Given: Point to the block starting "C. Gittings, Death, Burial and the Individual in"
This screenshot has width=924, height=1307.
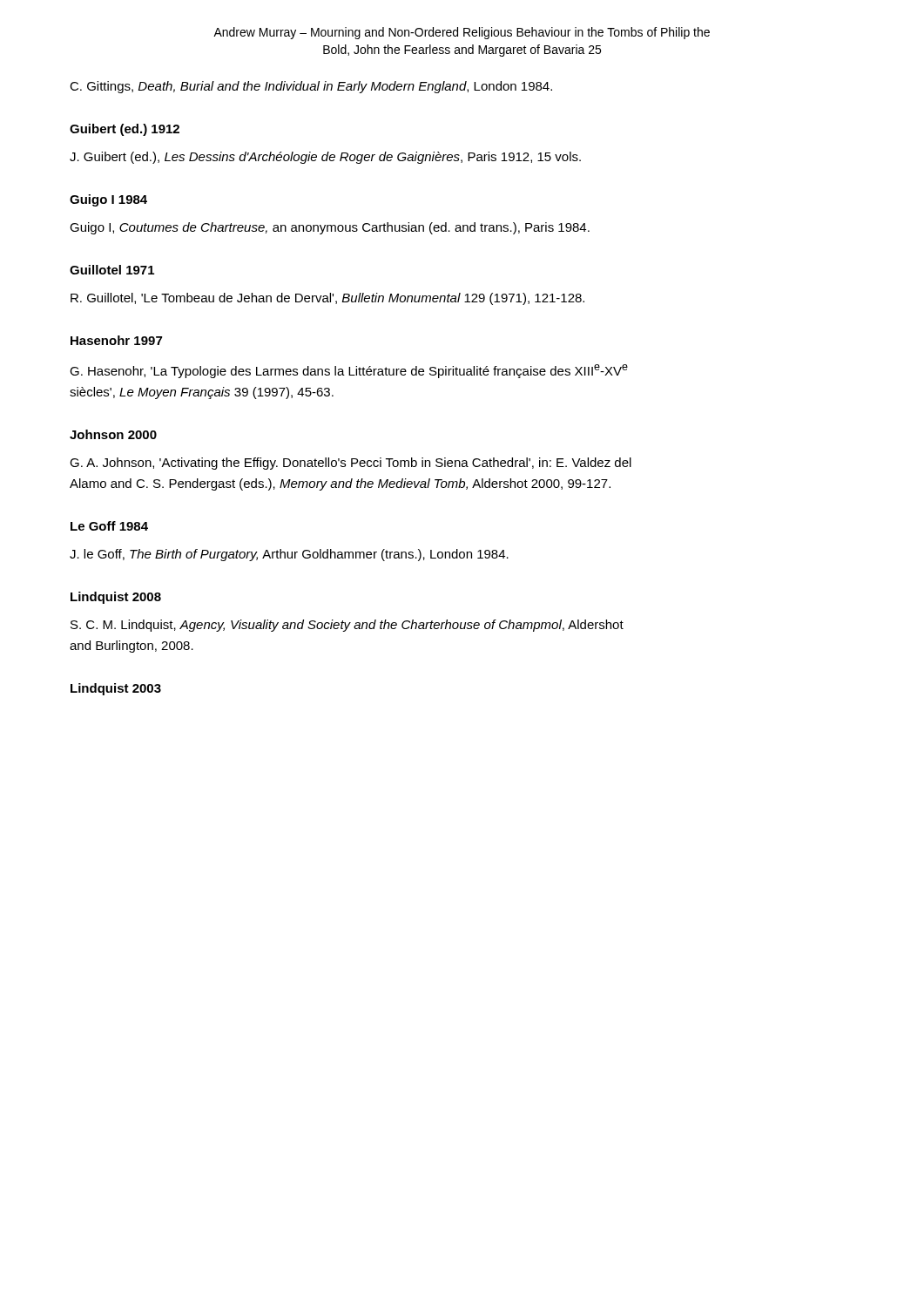Looking at the screenshot, I should [x=311, y=86].
